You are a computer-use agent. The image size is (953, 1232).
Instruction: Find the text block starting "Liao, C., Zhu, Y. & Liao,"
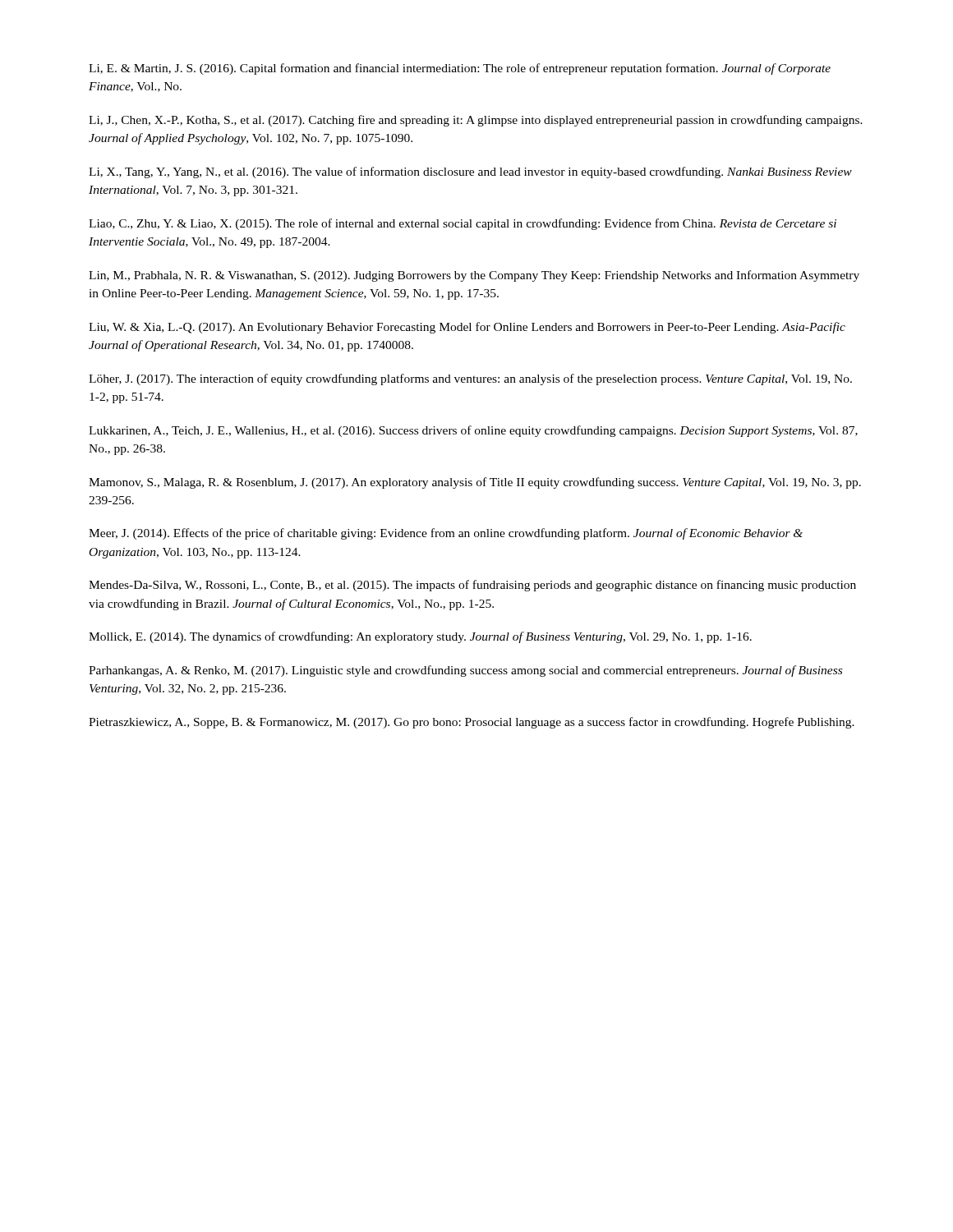click(x=463, y=232)
